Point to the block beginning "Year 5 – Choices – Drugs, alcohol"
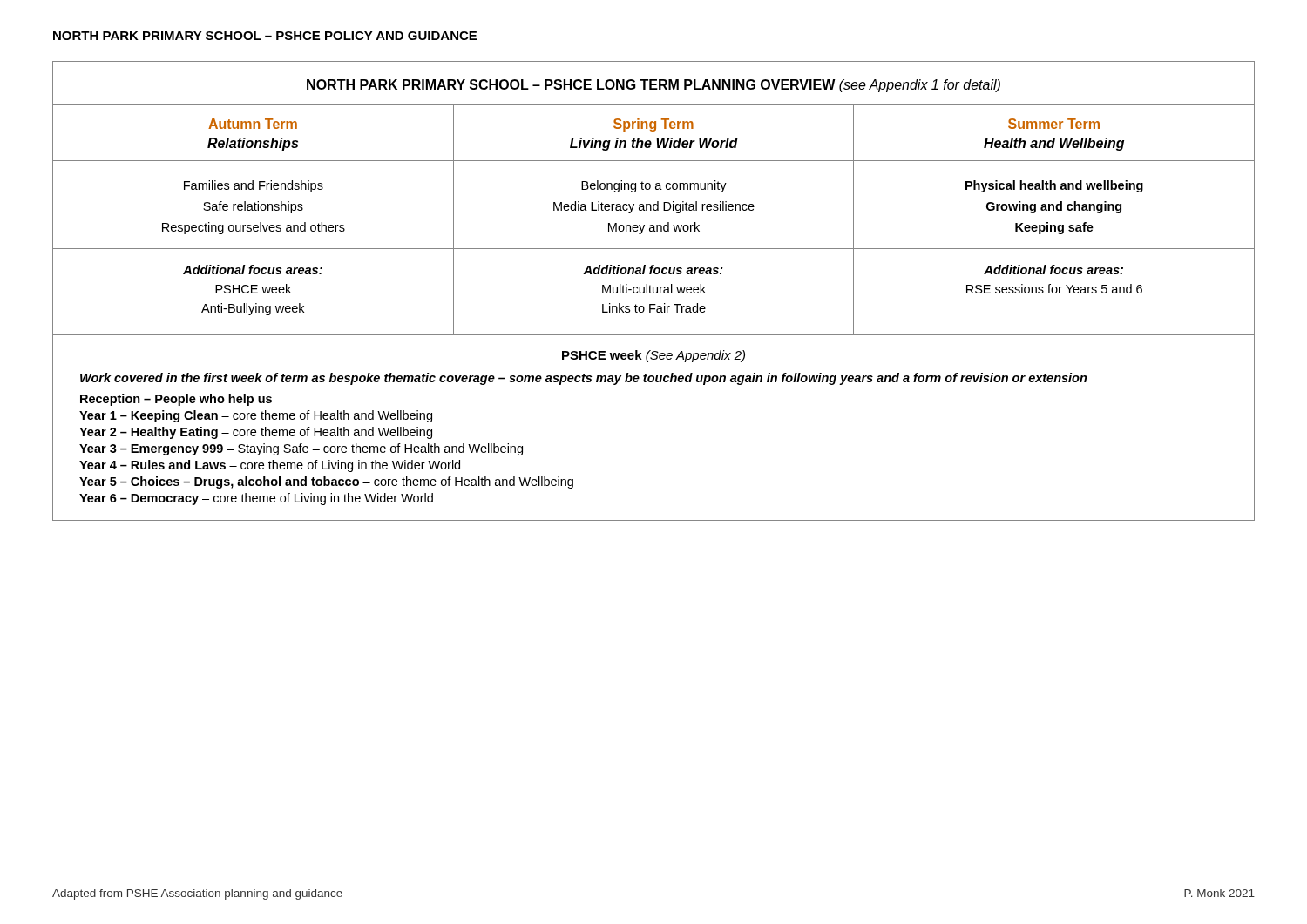Image resolution: width=1307 pixels, height=924 pixels. click(x=327, y=482)
